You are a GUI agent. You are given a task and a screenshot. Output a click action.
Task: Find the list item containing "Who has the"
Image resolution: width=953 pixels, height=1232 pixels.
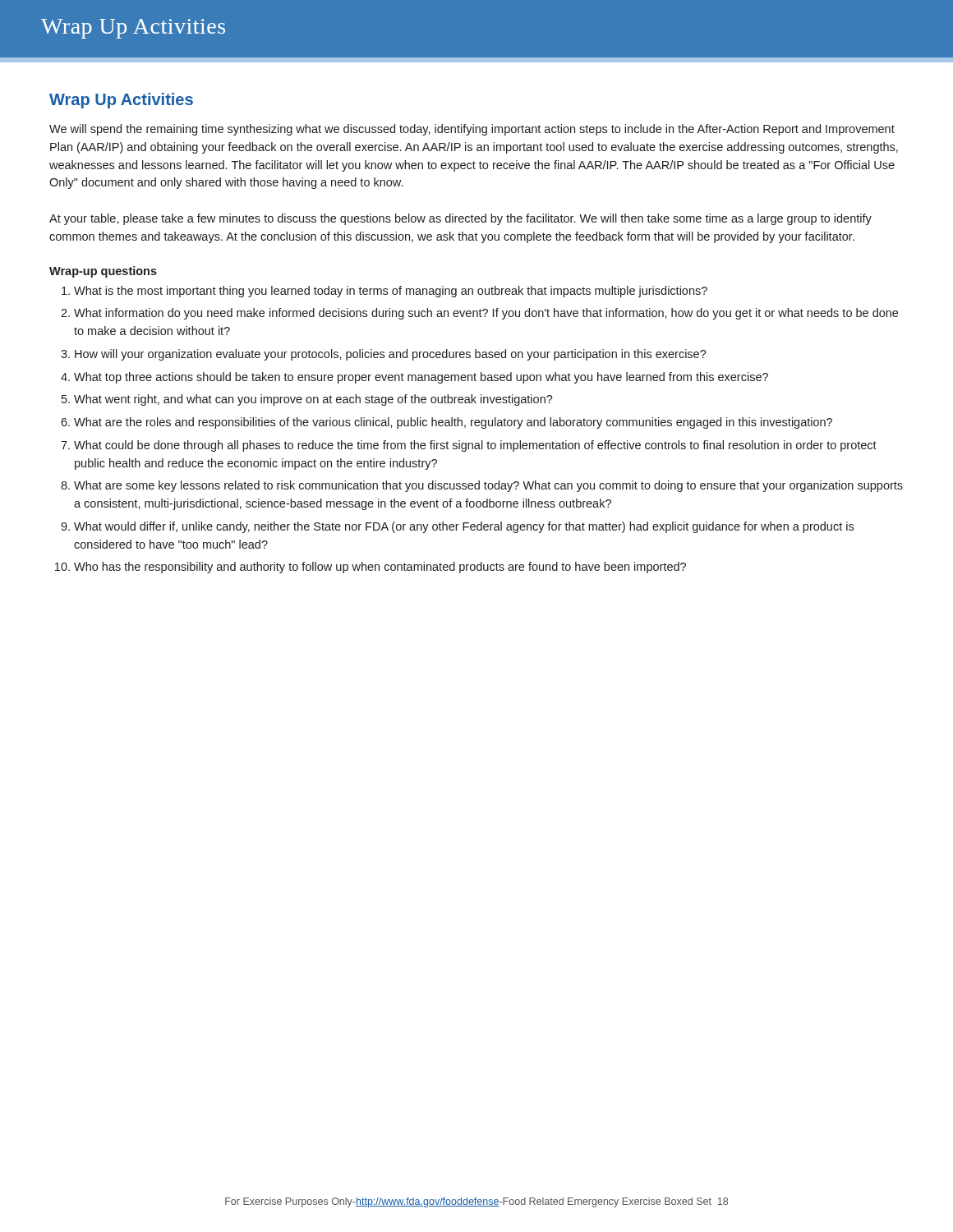coord(380,567)
